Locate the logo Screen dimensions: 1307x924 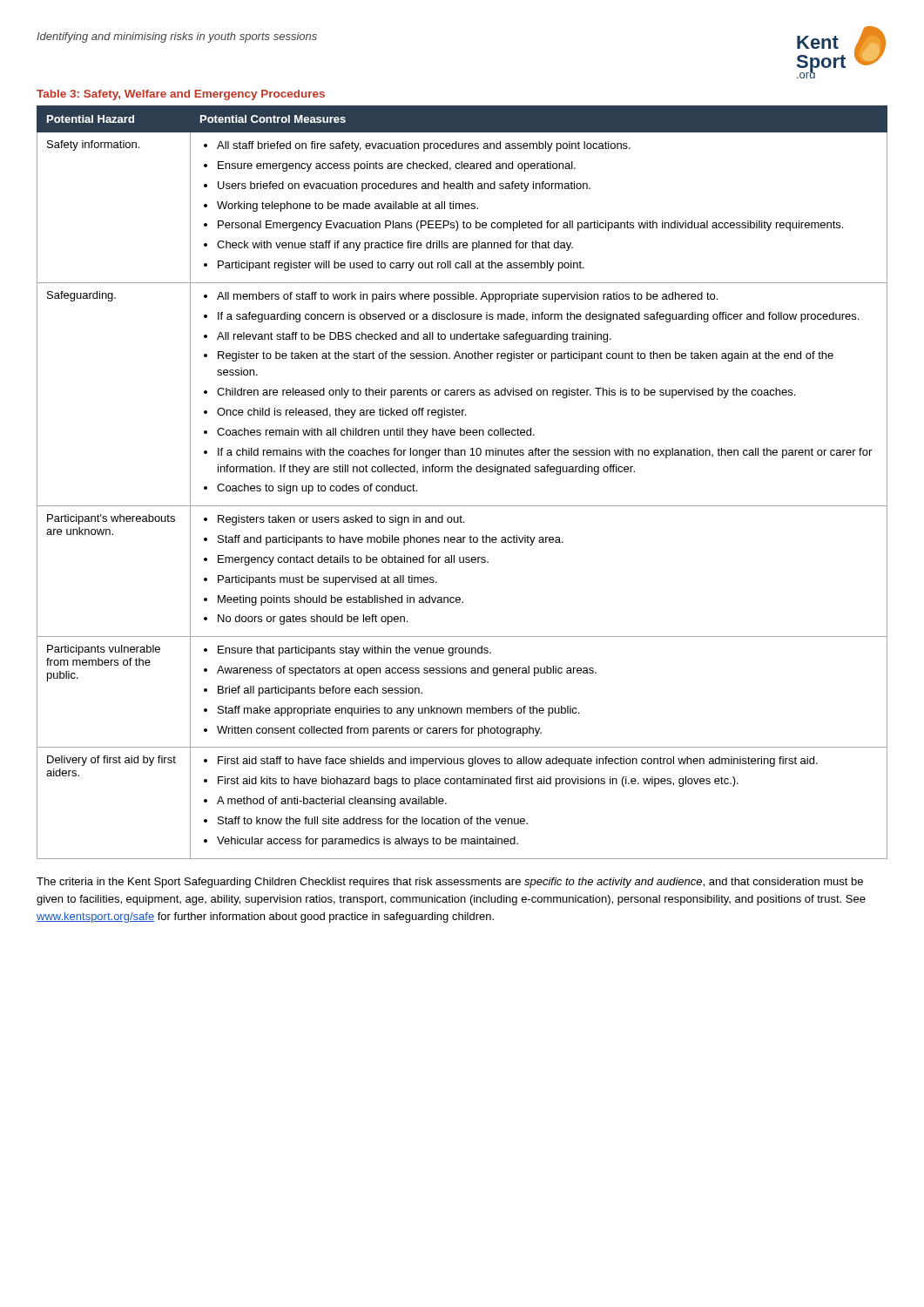tap(842, 51)
